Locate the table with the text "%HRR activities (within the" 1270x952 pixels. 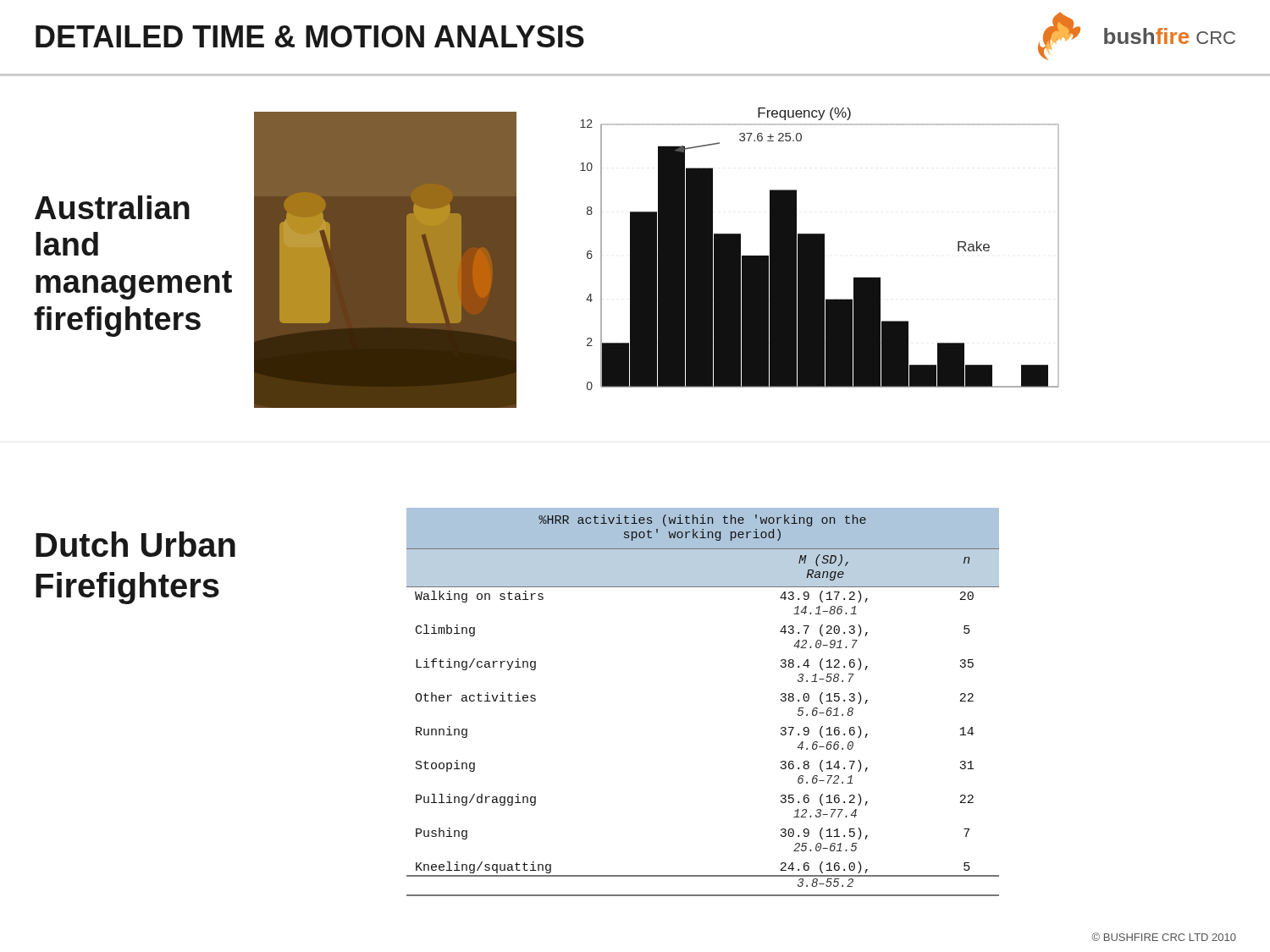coord(821,702)
